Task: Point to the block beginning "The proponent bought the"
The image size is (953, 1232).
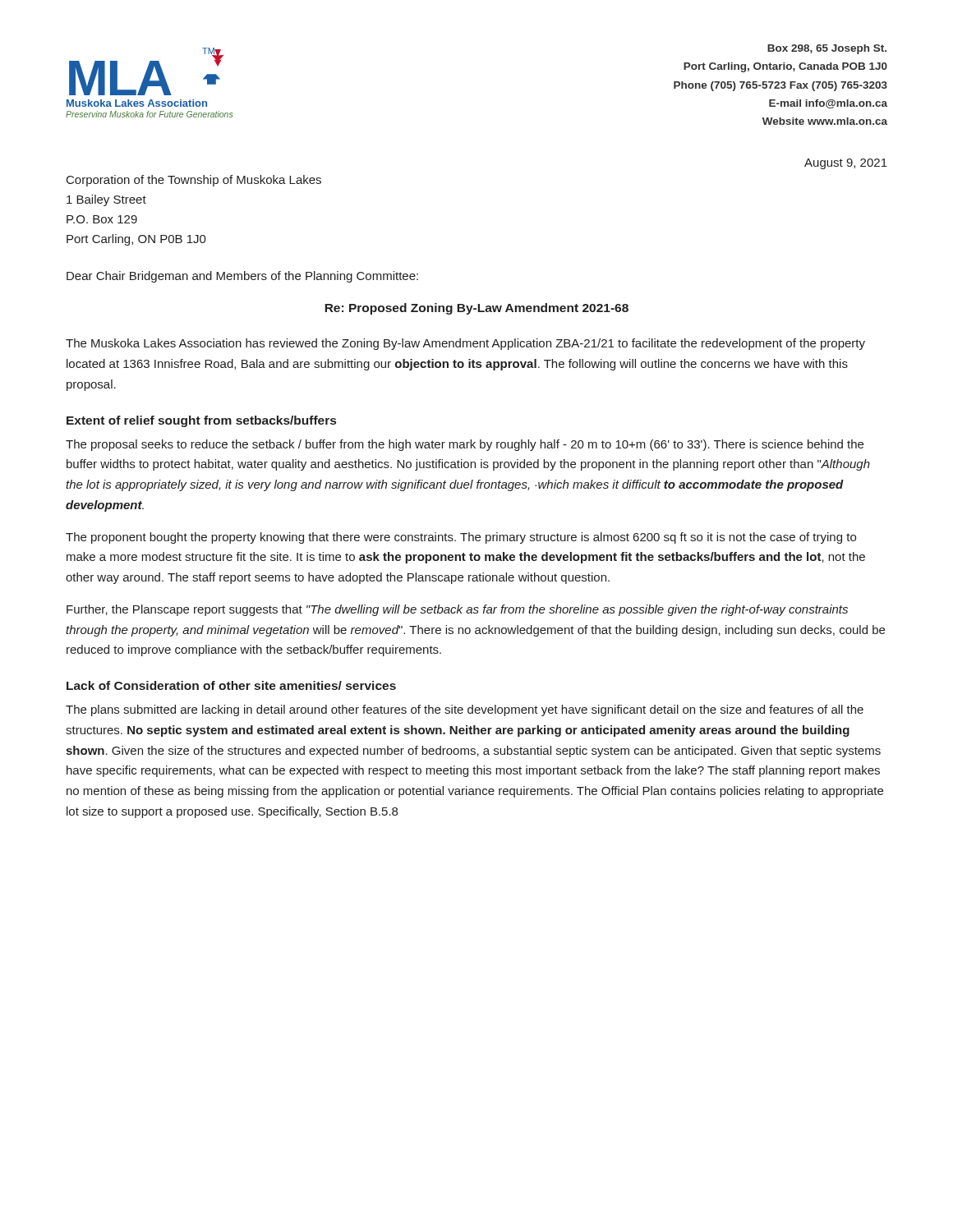Action: [466, 557]
